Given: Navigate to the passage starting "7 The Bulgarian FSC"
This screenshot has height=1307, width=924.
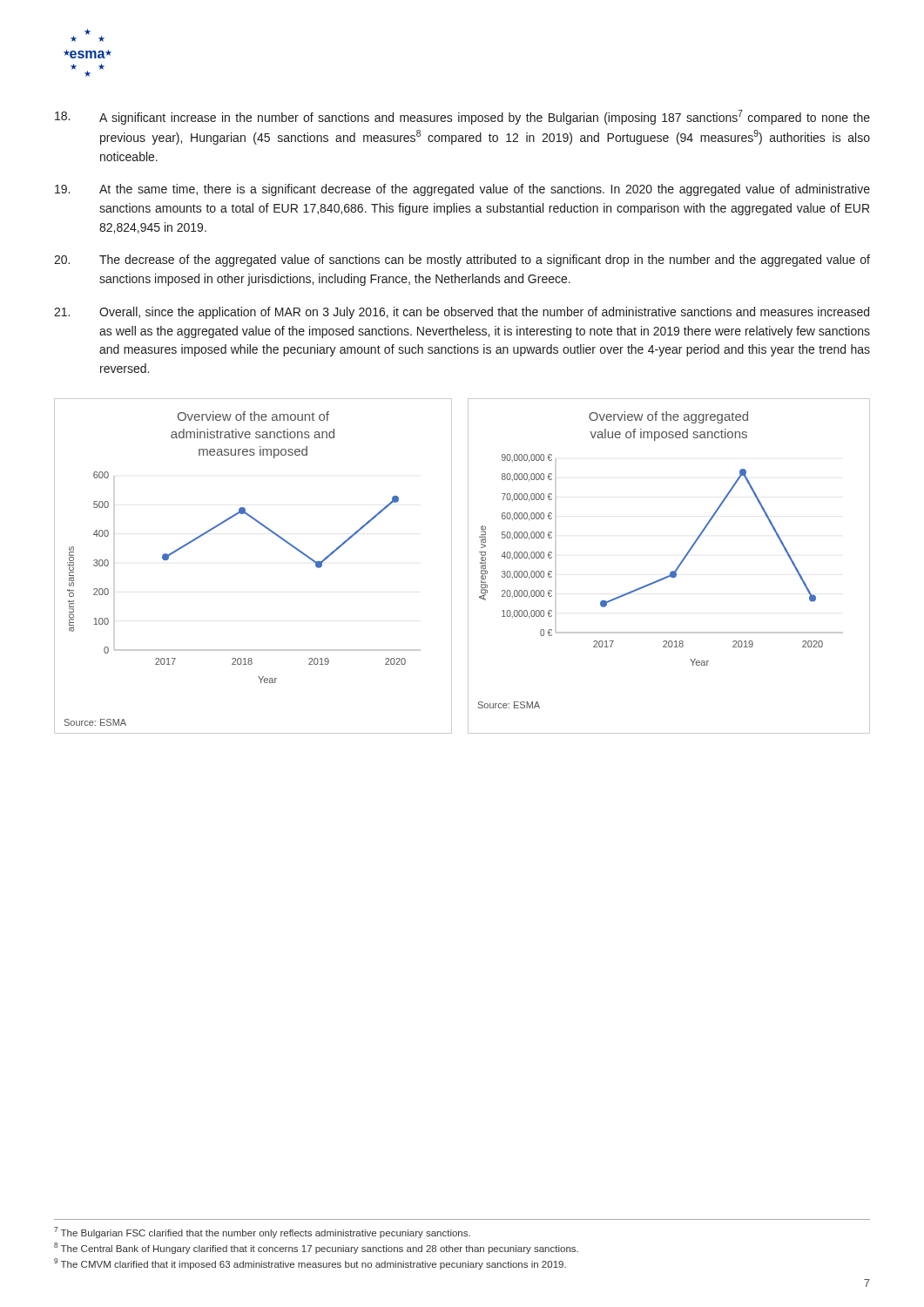Looking at the screenshot, I should click(x=262, y=1232).
